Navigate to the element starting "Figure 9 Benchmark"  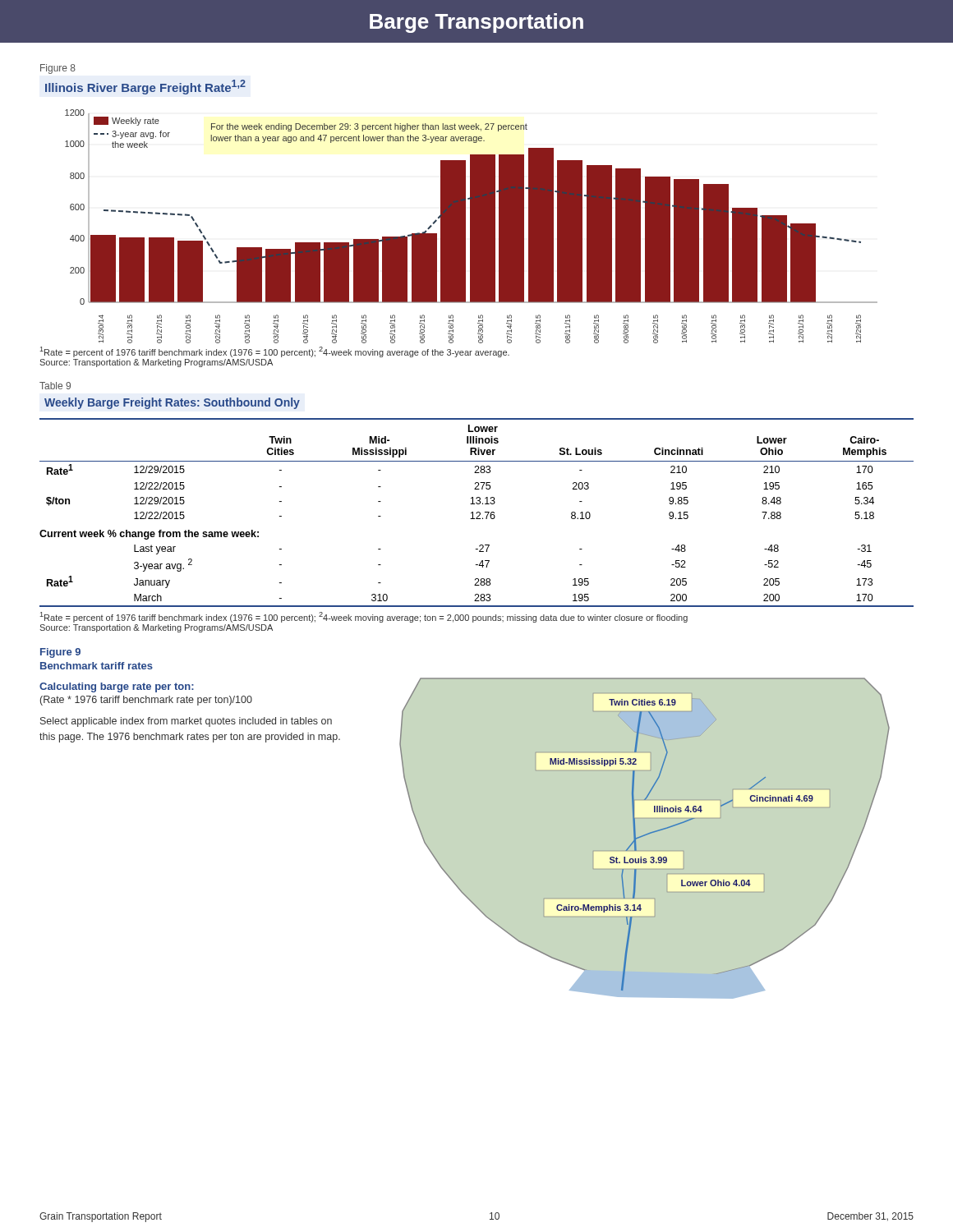(60, 653)
